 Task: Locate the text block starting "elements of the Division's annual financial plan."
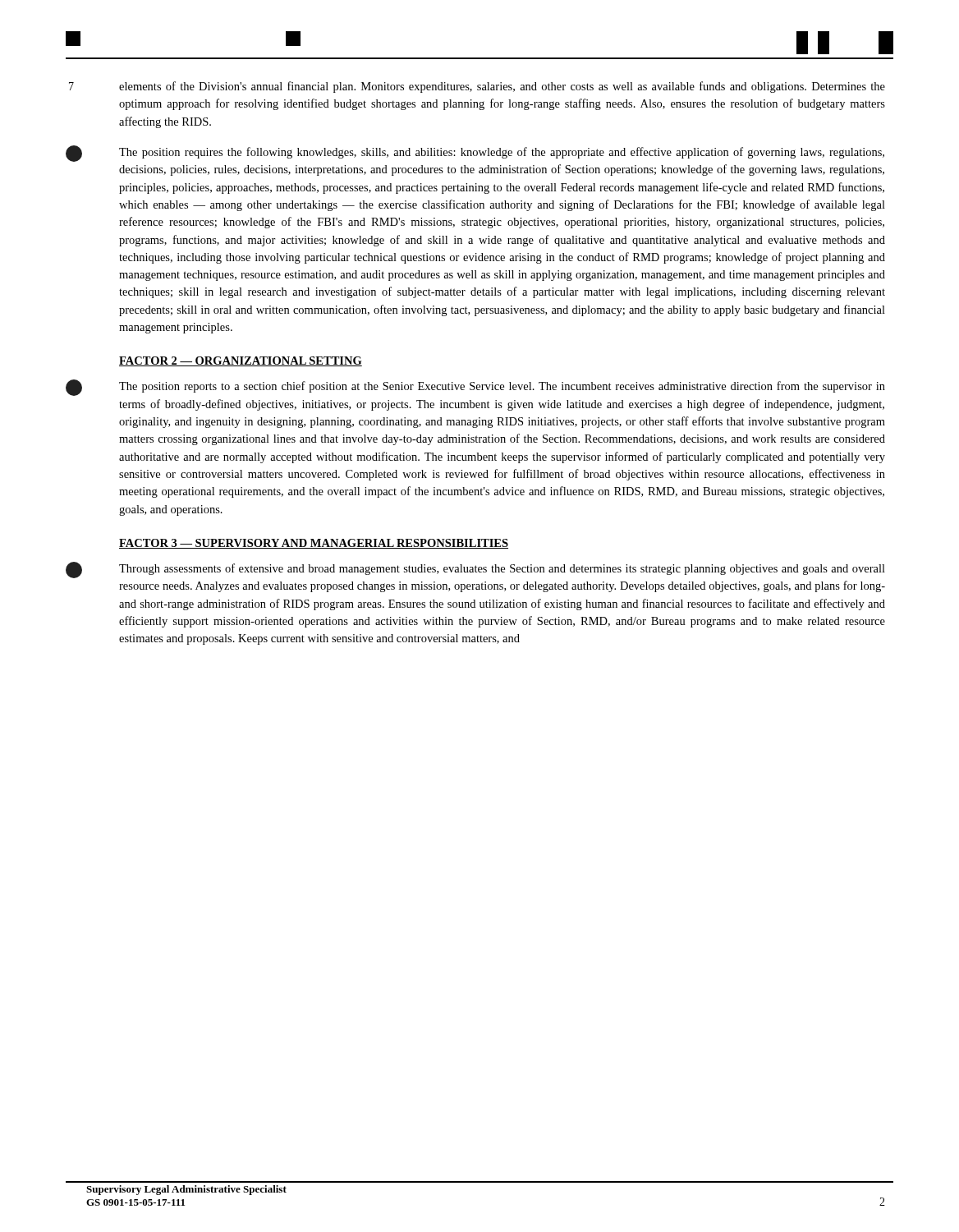click(502, 104)
